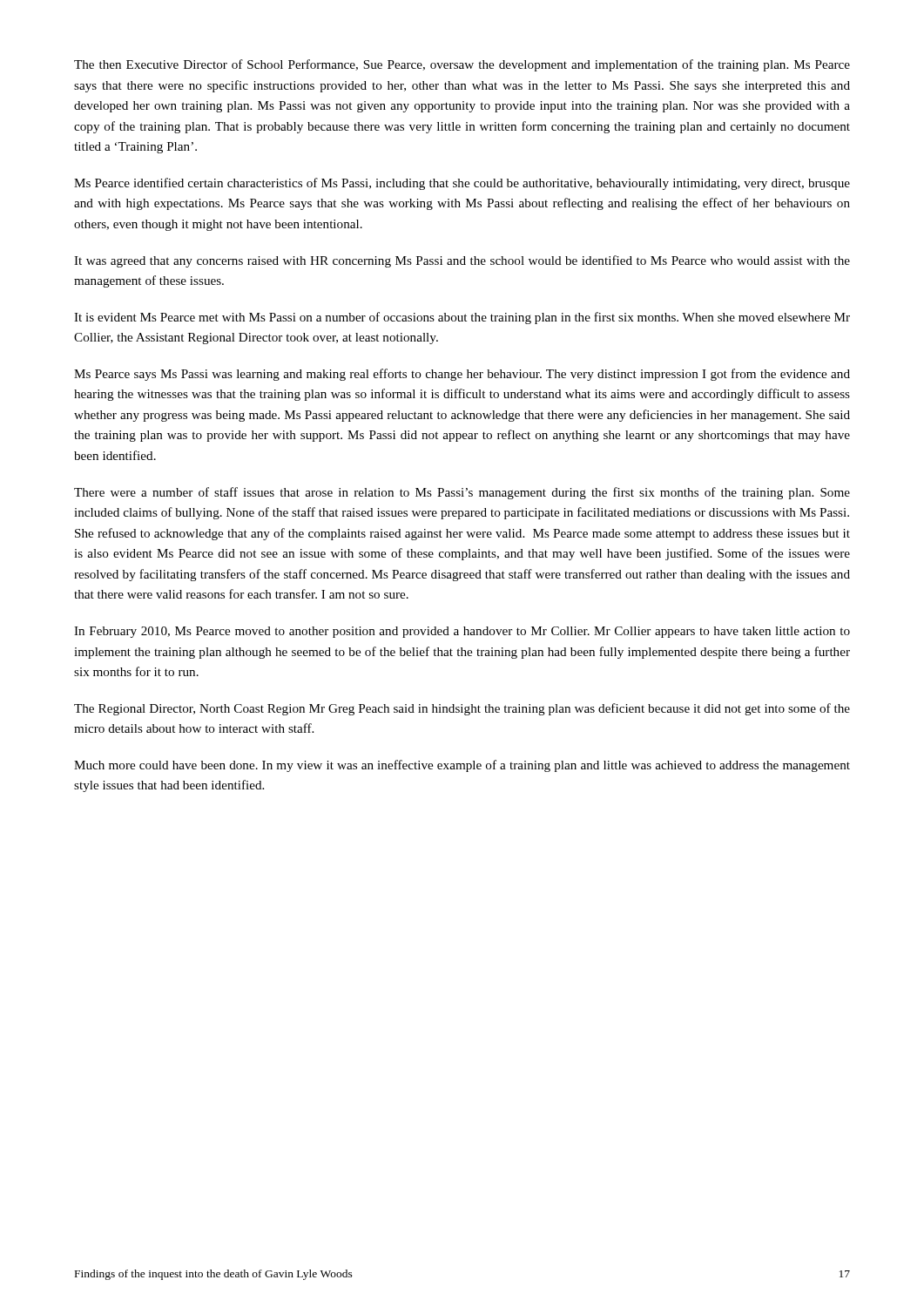Navigate to the passage starting "Ms Pearce identified certain characteristics"

click(x=462, y=203)
